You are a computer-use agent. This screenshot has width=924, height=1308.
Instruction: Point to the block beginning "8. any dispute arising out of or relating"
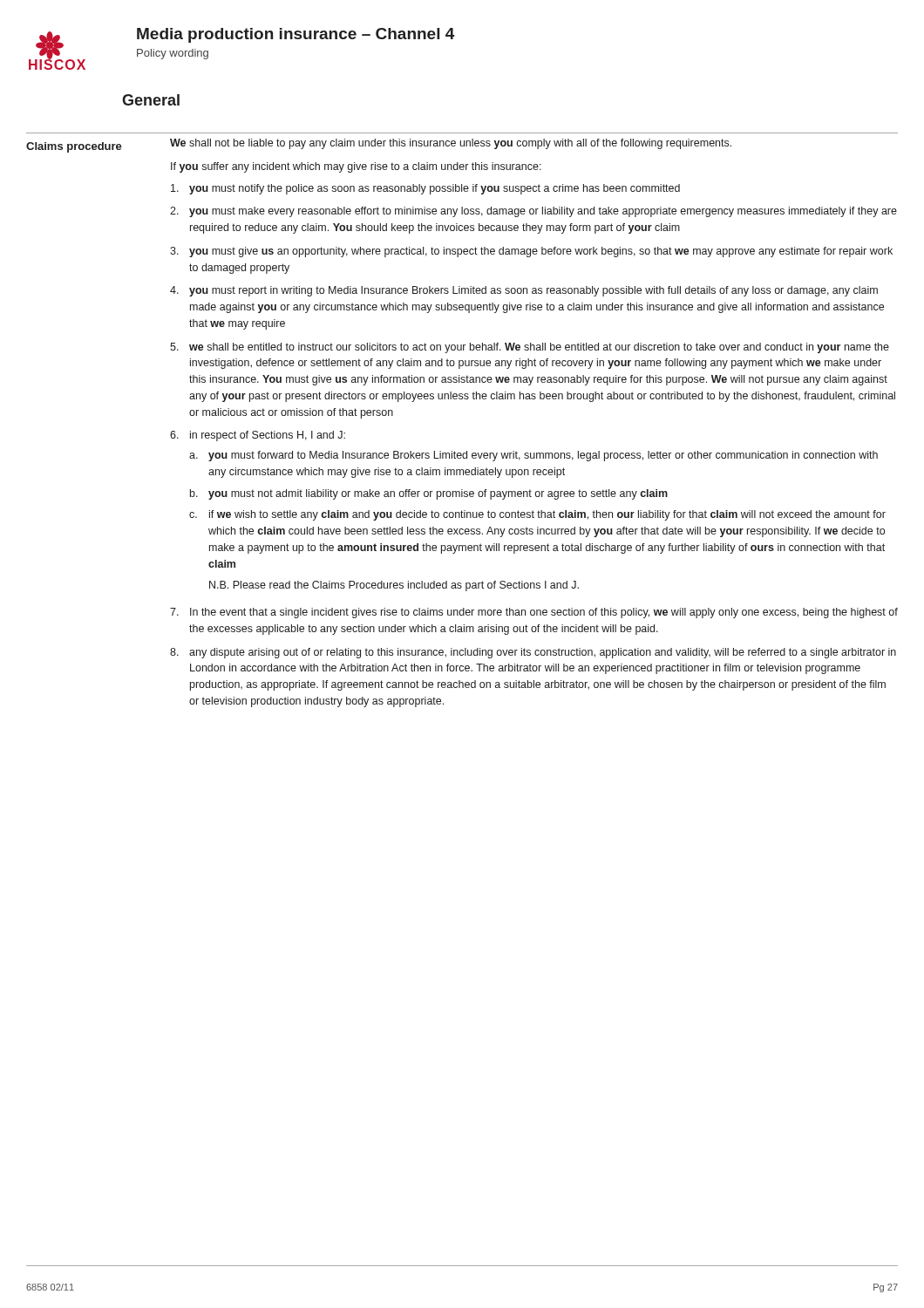tap(534, 677)
